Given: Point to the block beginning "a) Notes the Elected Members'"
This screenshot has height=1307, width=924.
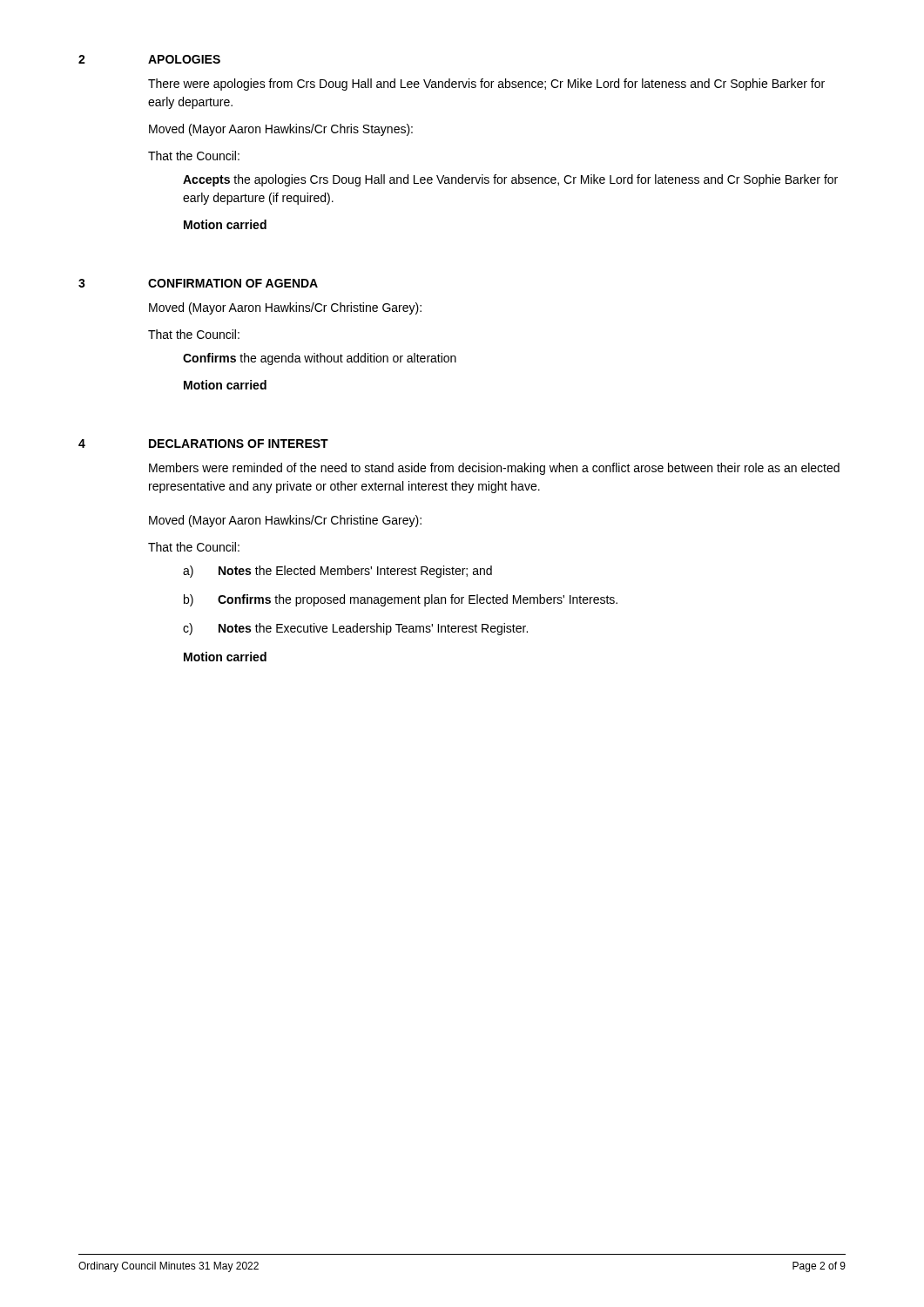Looking at the screenshot, I should coord(337,572).
